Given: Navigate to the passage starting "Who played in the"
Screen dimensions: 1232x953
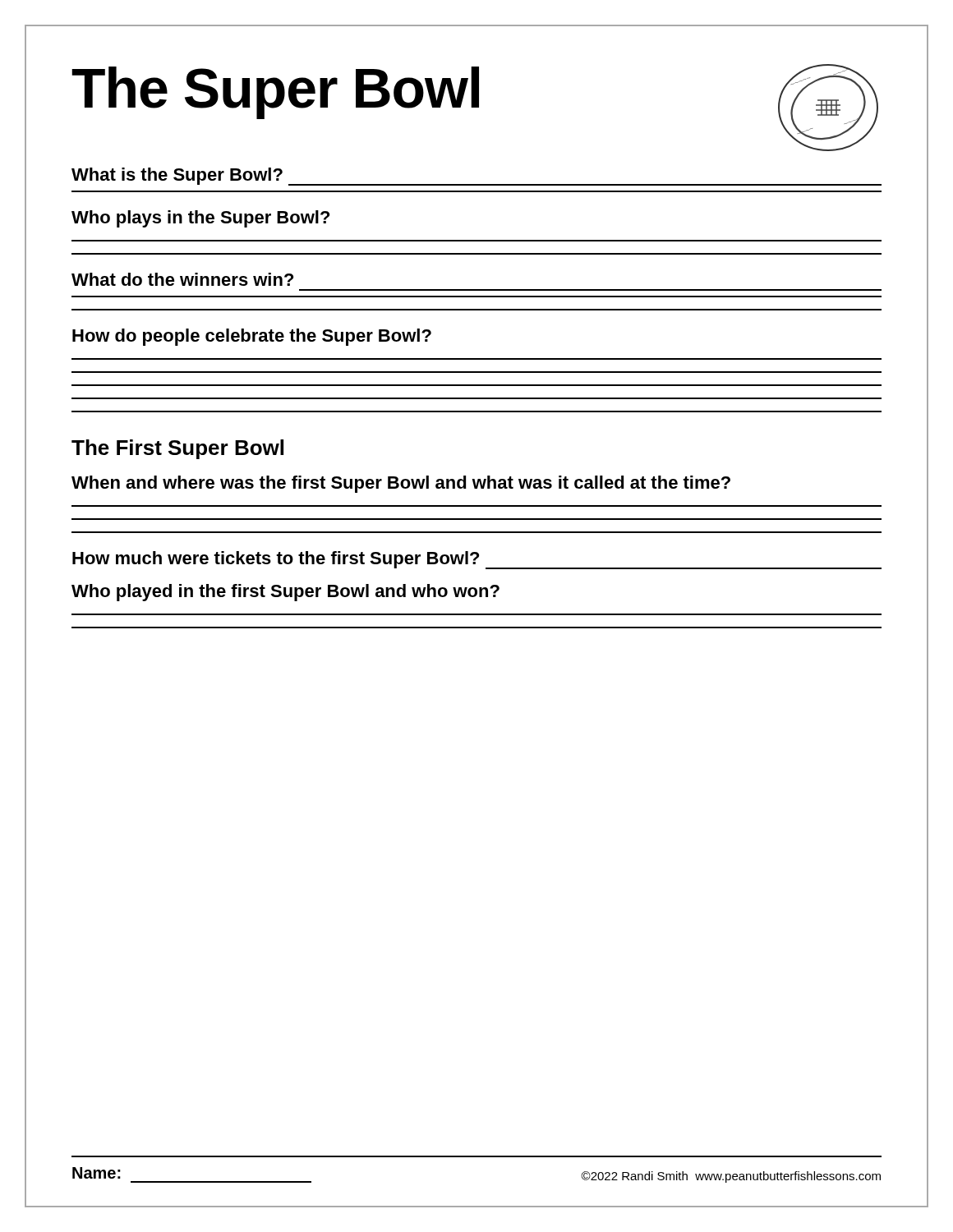Looking at the screenshot, I should click(286, 591).
